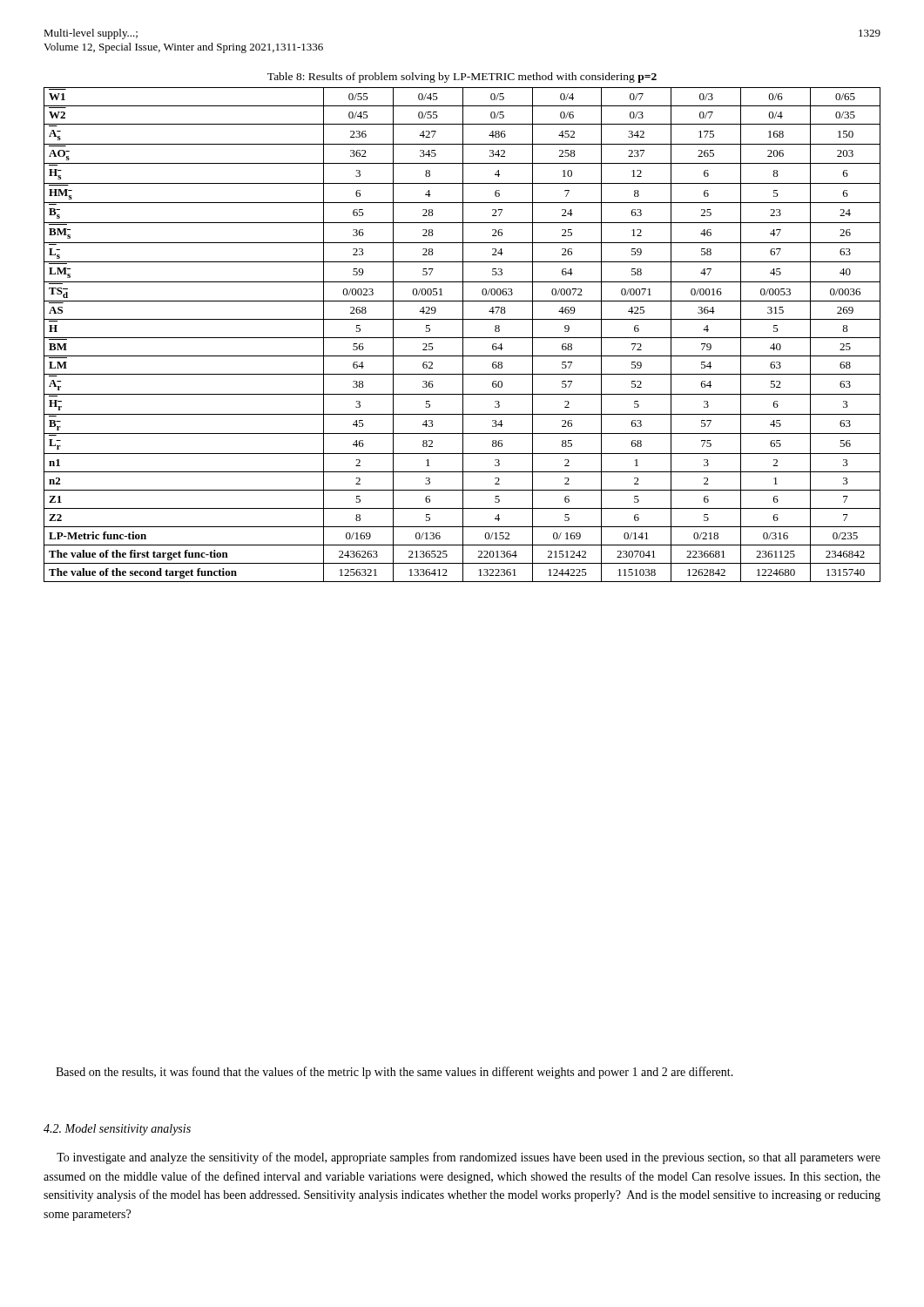Find the caption on this page that starts "Table 8: Results of"
The width and height of the screenshot is (924, 1307).
pyautogui.click(x=462, y=326)
